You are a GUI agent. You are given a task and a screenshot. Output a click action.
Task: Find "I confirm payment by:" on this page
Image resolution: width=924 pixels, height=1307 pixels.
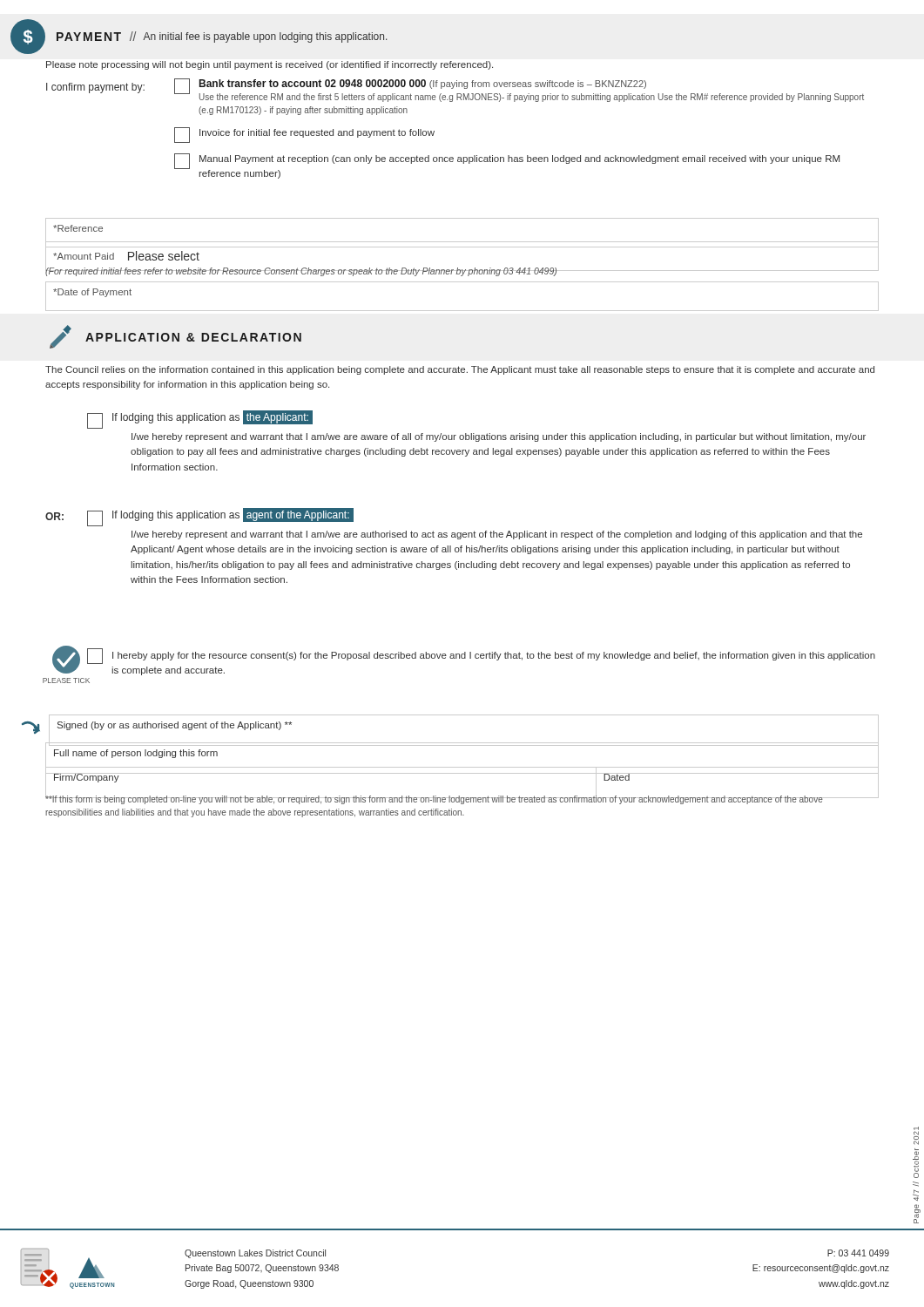pyautogui.click(x=95, y=87)
